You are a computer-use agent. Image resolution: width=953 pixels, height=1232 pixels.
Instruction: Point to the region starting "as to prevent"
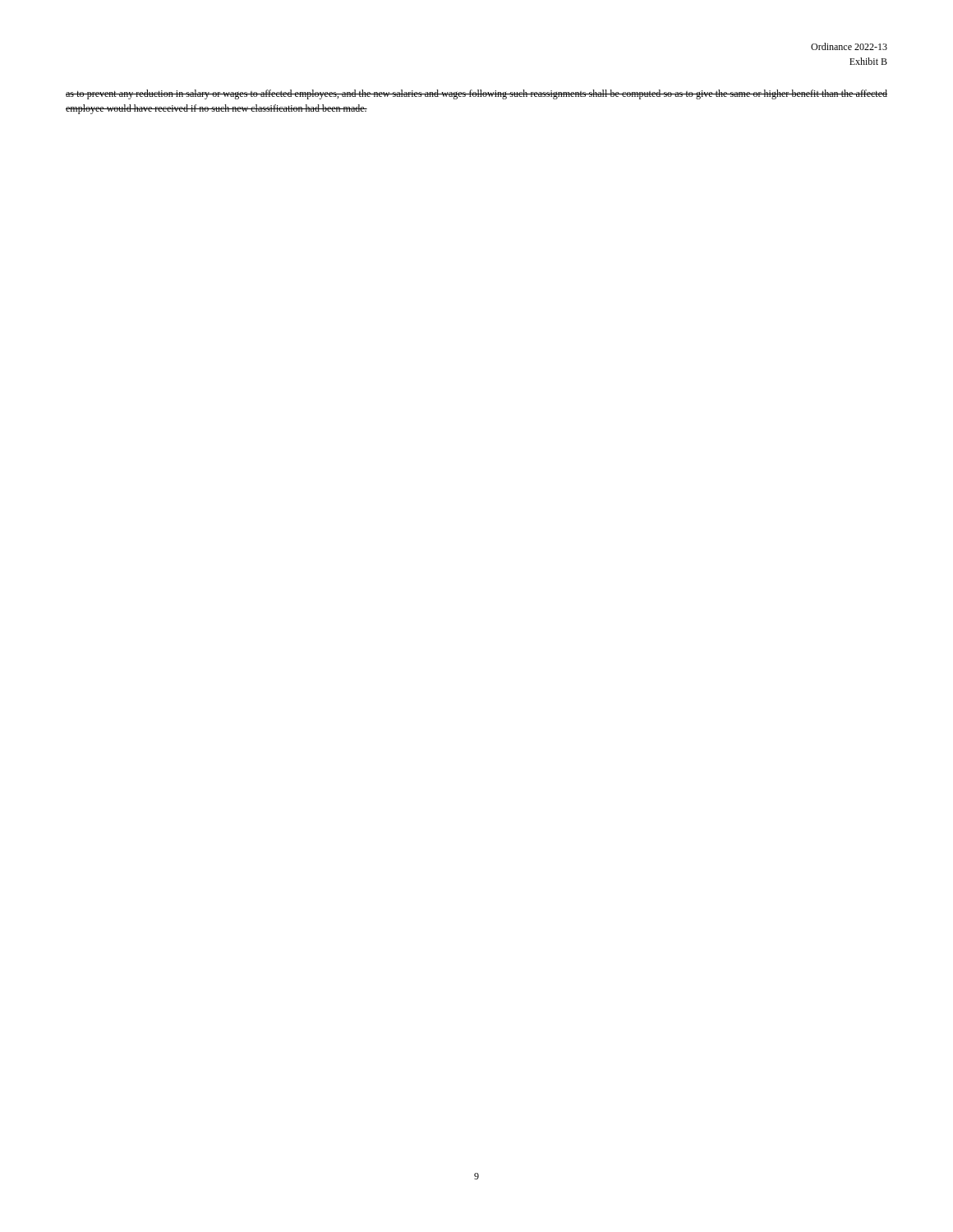pyautogui.click(x=476, y=101)
